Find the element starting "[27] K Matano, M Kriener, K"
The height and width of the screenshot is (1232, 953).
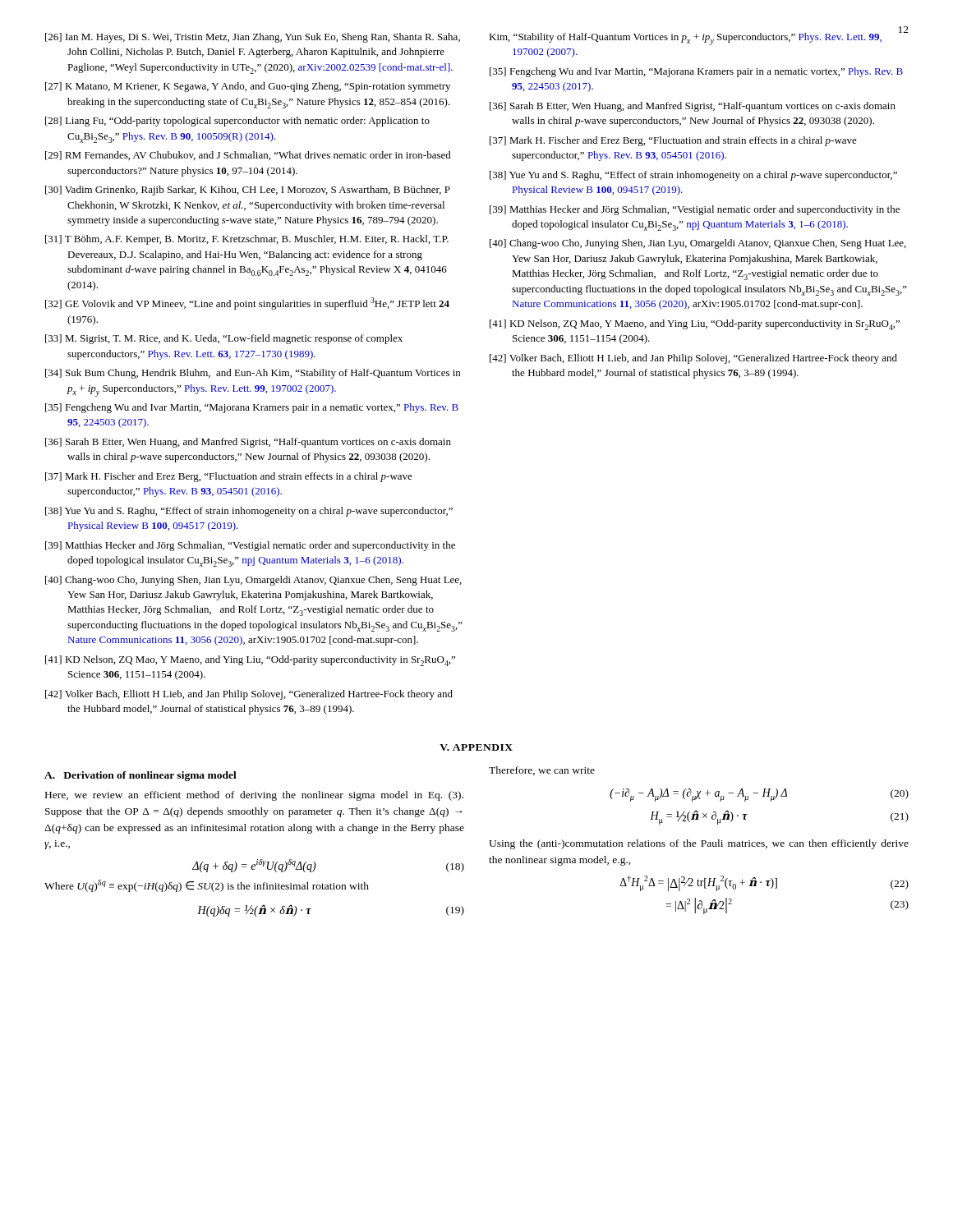click(x=248, y=95)
